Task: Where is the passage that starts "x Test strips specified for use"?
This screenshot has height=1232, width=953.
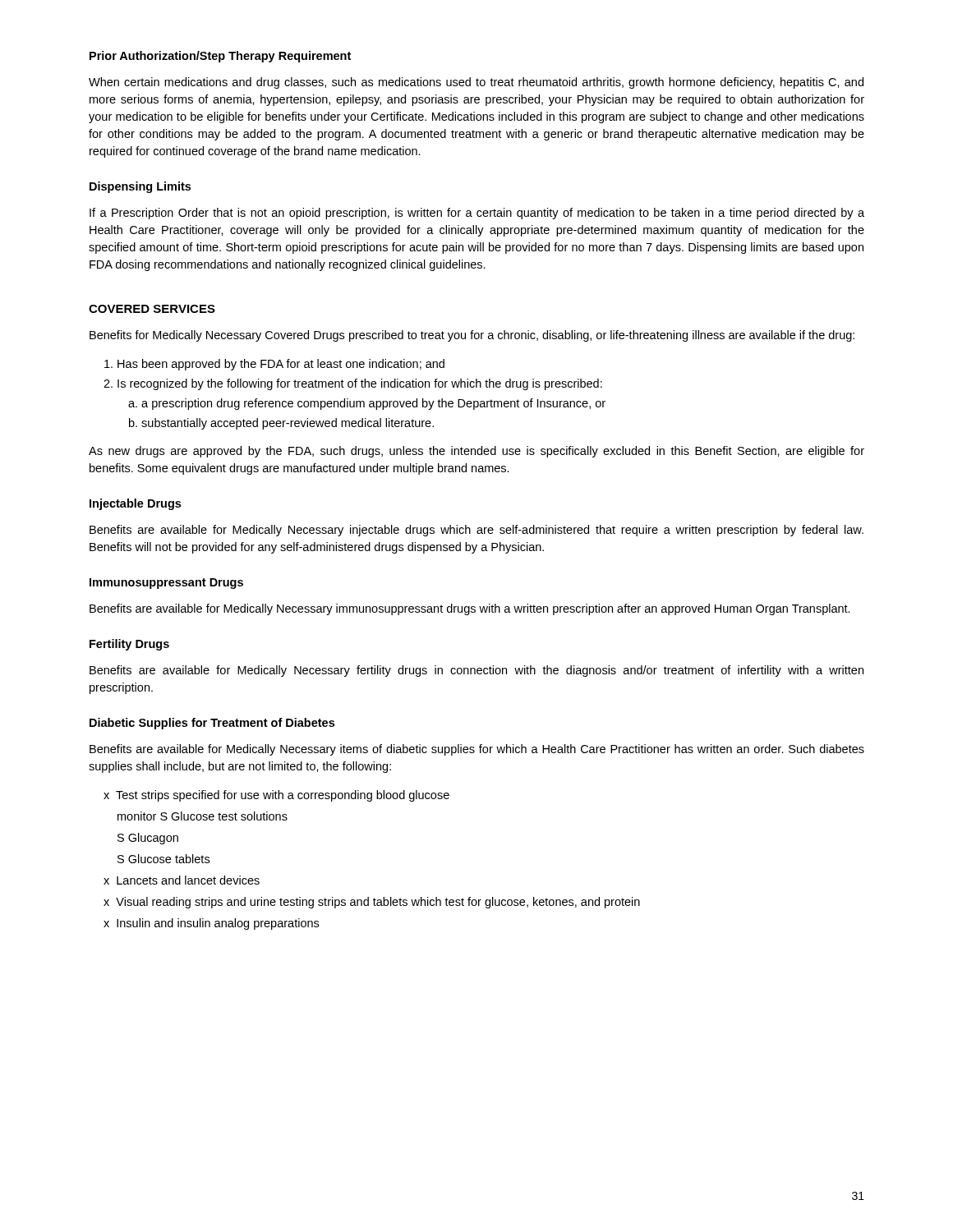Action: pos(277,795)
